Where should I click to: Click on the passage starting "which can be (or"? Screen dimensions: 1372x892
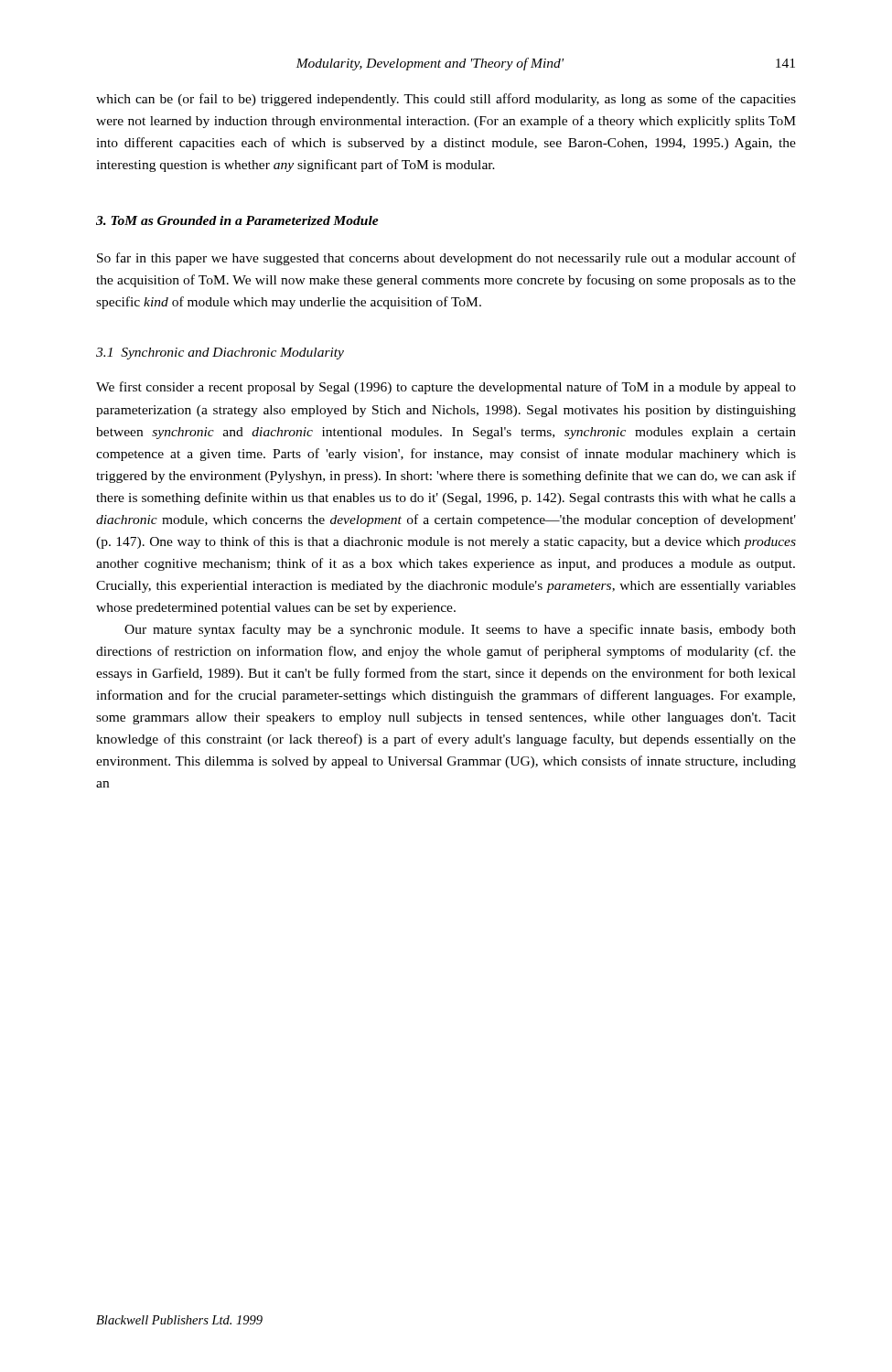(x=446, y=132)
